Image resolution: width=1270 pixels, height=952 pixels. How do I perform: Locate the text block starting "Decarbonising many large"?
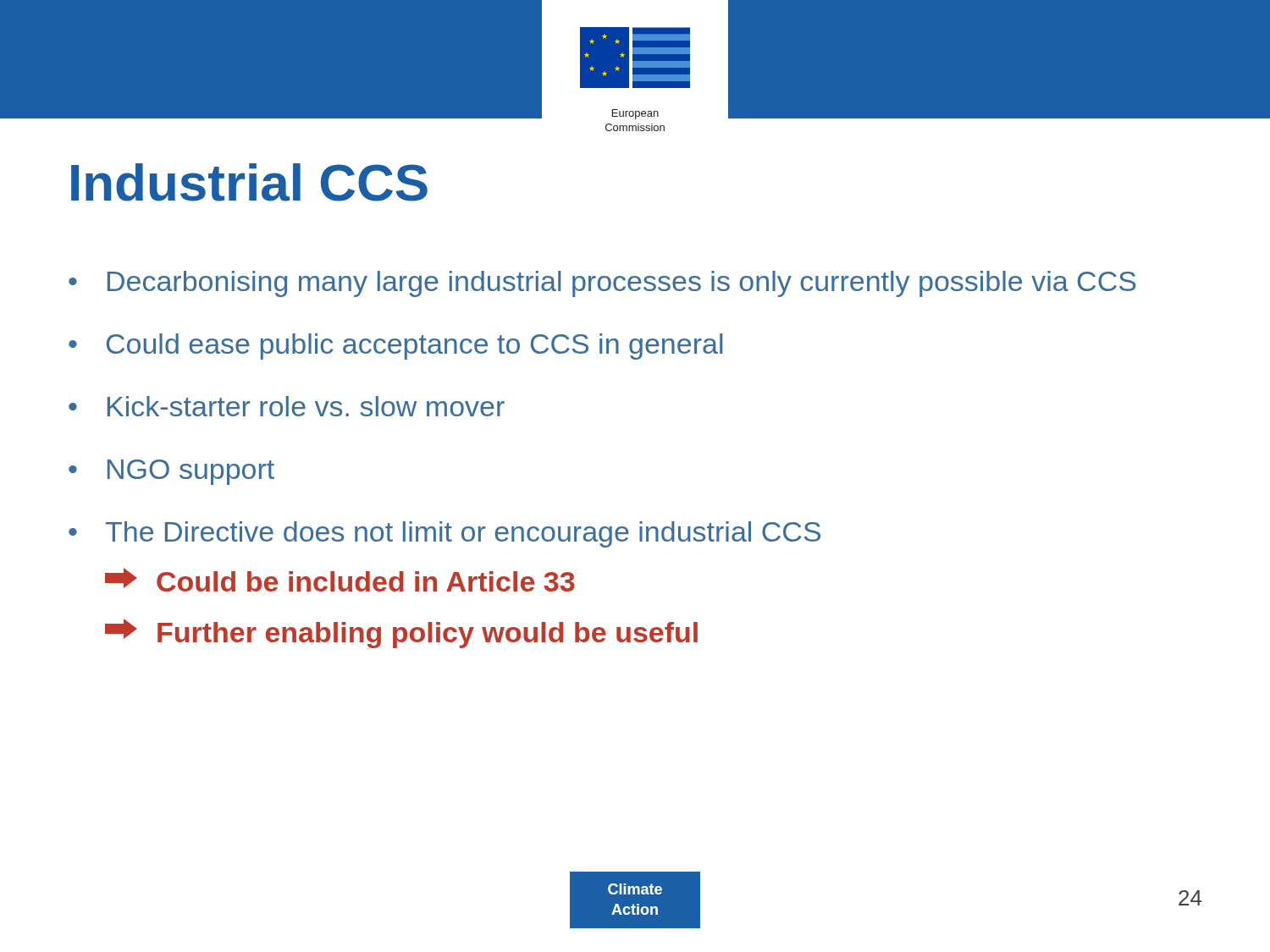click(621, 281)
